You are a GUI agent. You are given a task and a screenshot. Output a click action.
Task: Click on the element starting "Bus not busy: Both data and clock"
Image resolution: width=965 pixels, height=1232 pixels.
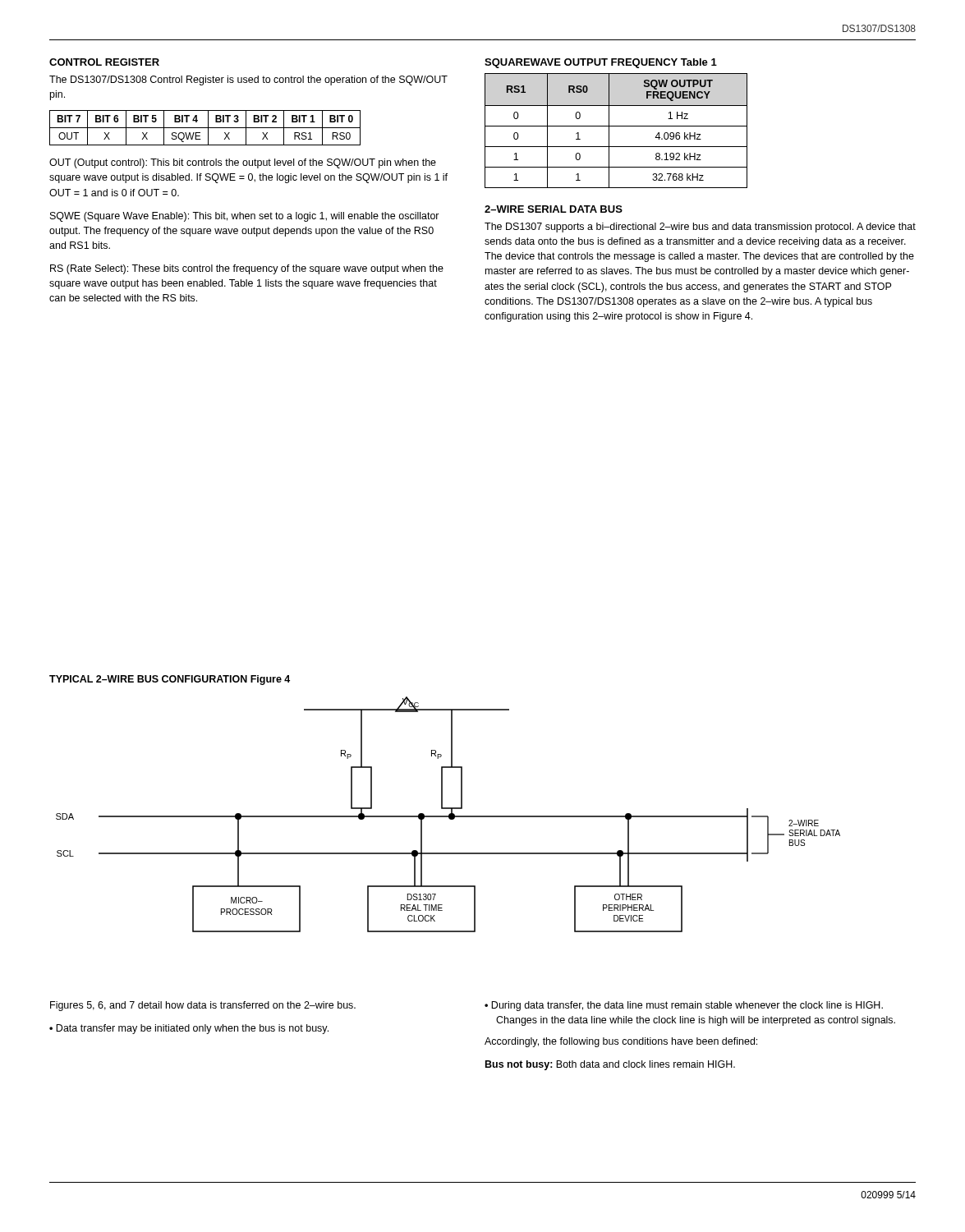(610, 1065)
